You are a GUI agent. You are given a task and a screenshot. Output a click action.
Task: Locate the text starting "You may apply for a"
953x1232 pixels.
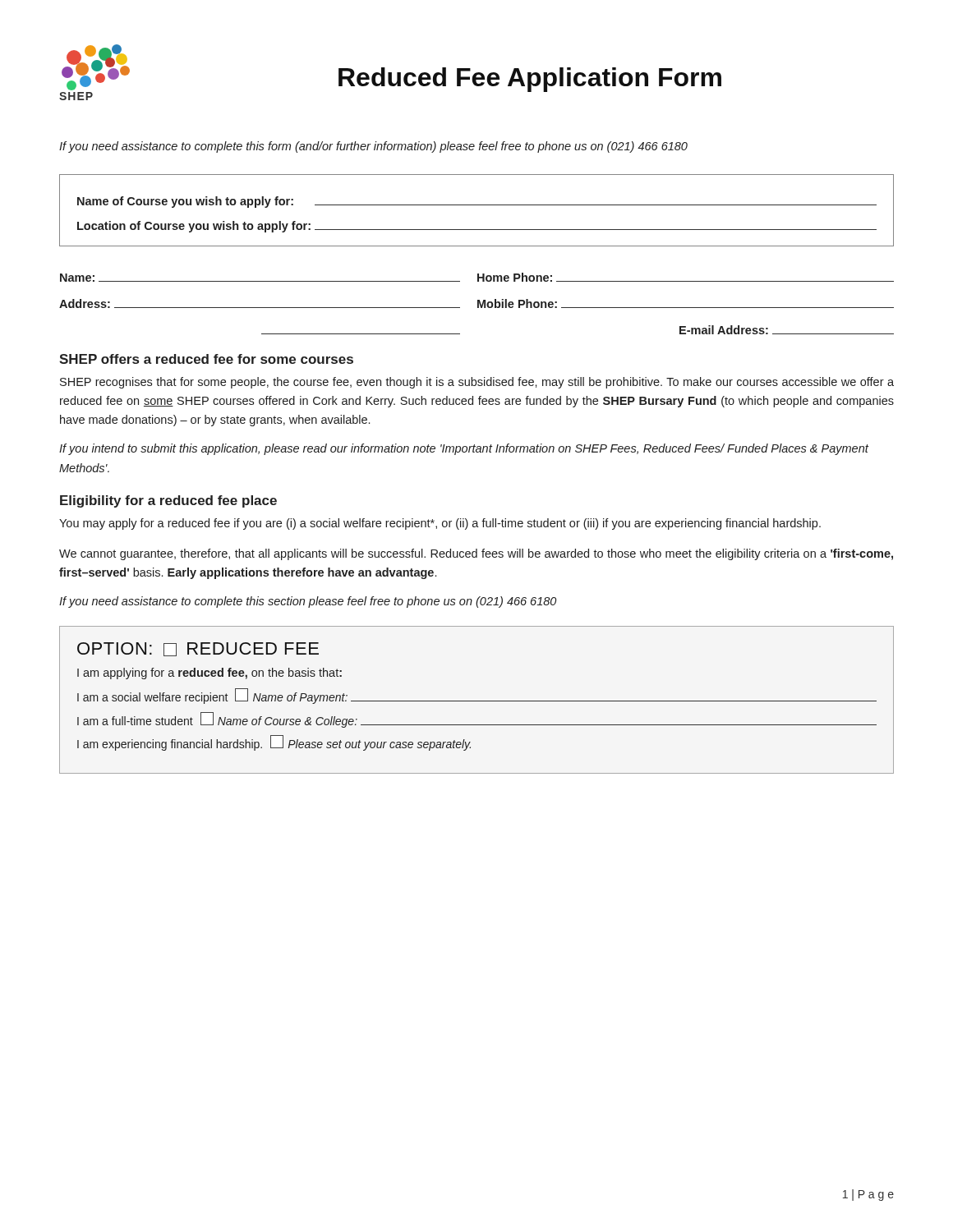440,523
